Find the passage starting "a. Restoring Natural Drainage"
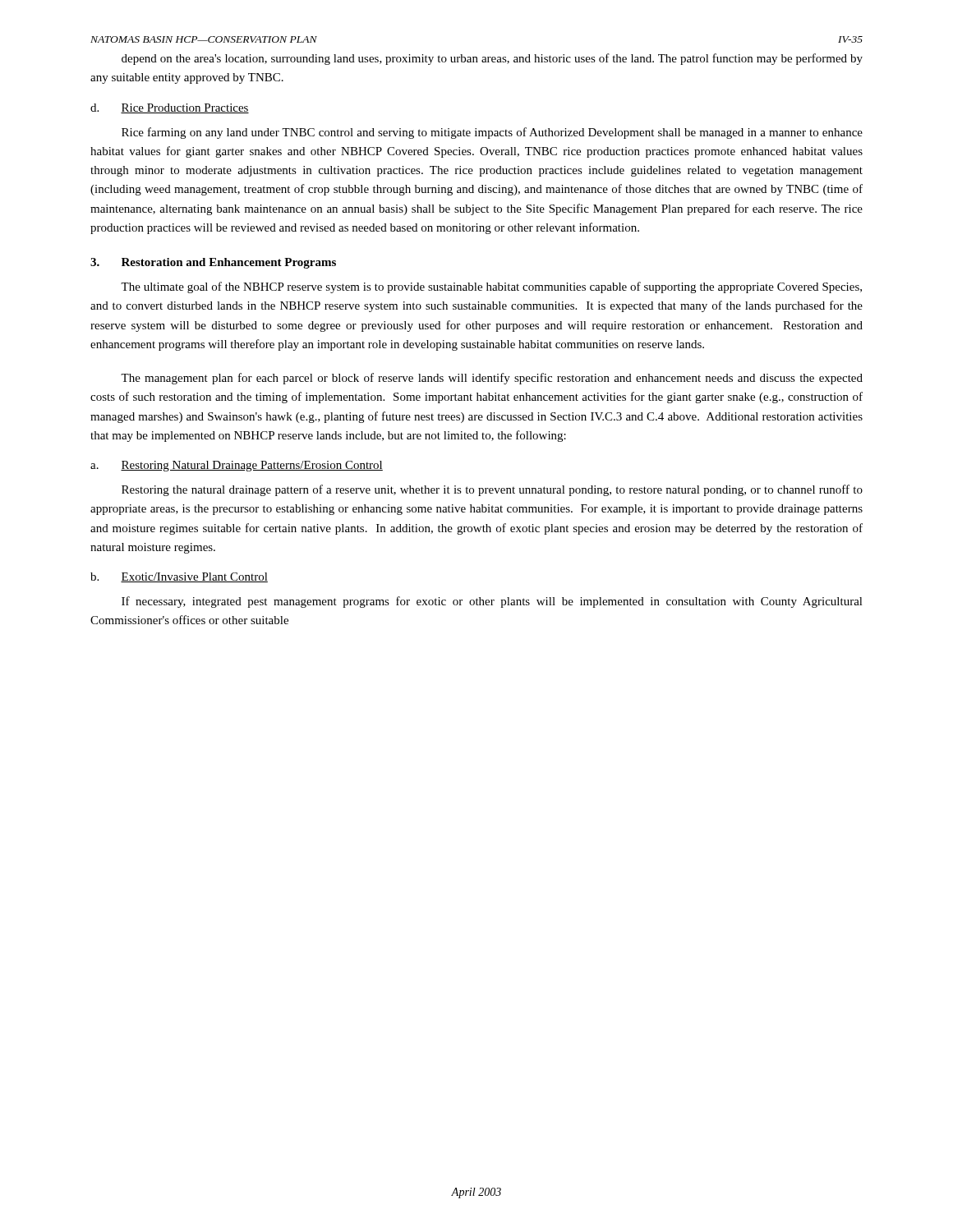953x1232 pixels. point(236,465)
